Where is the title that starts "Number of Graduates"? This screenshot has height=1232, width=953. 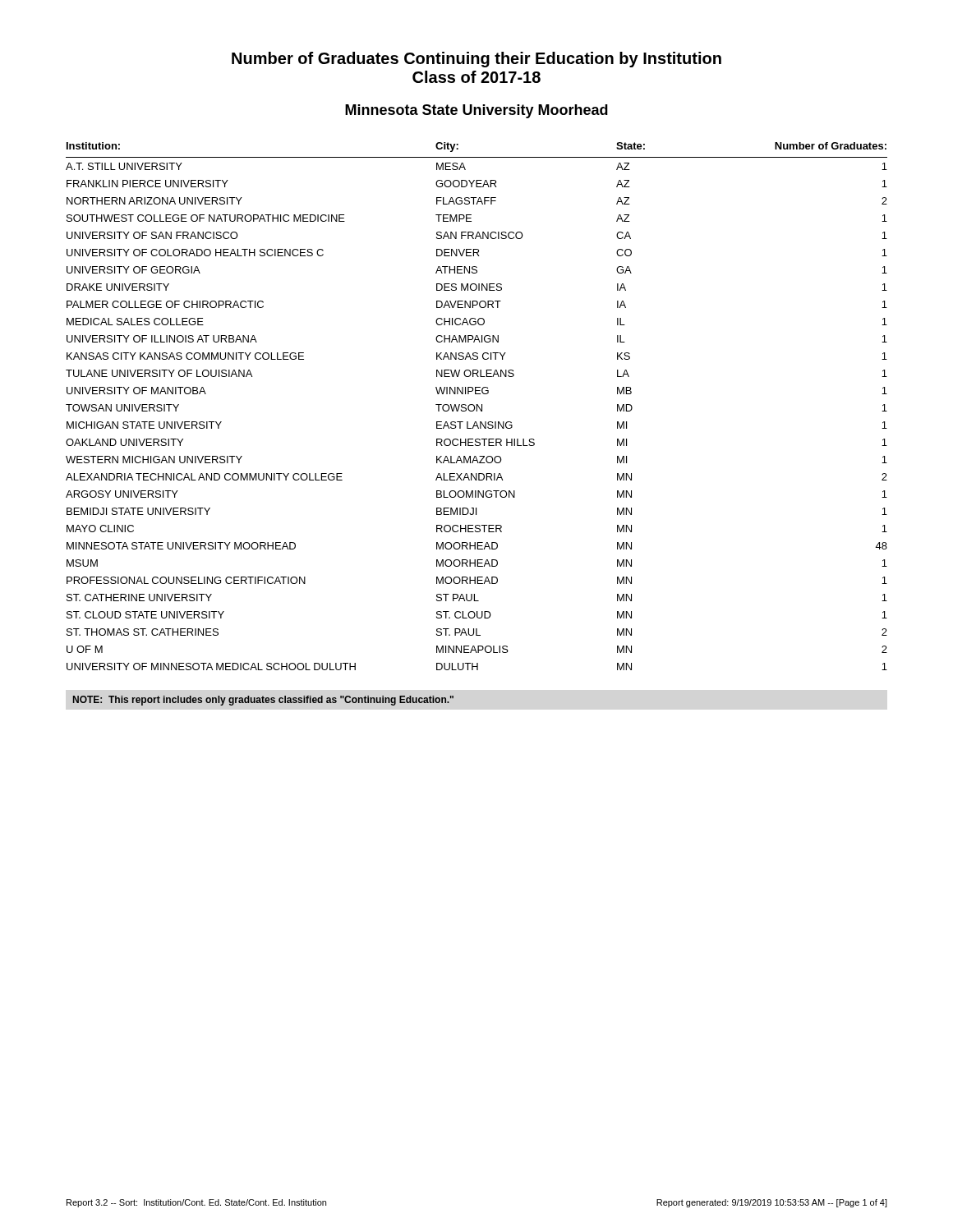[476, 68]
